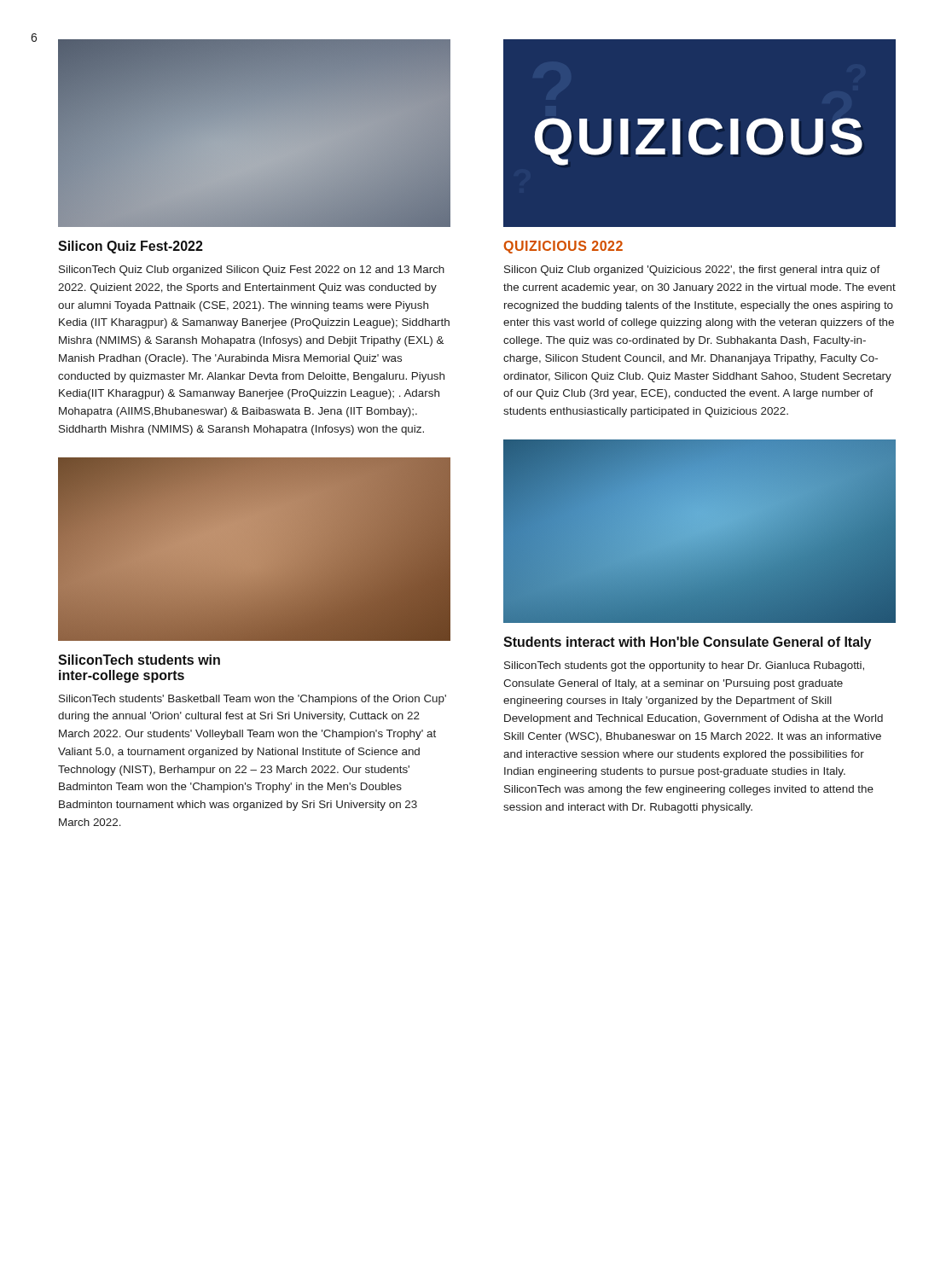The height and width of the screenshot is (1280, 952).
Task: Point to "QUIZICIOUS 2022"
Action: coord(563,246)
